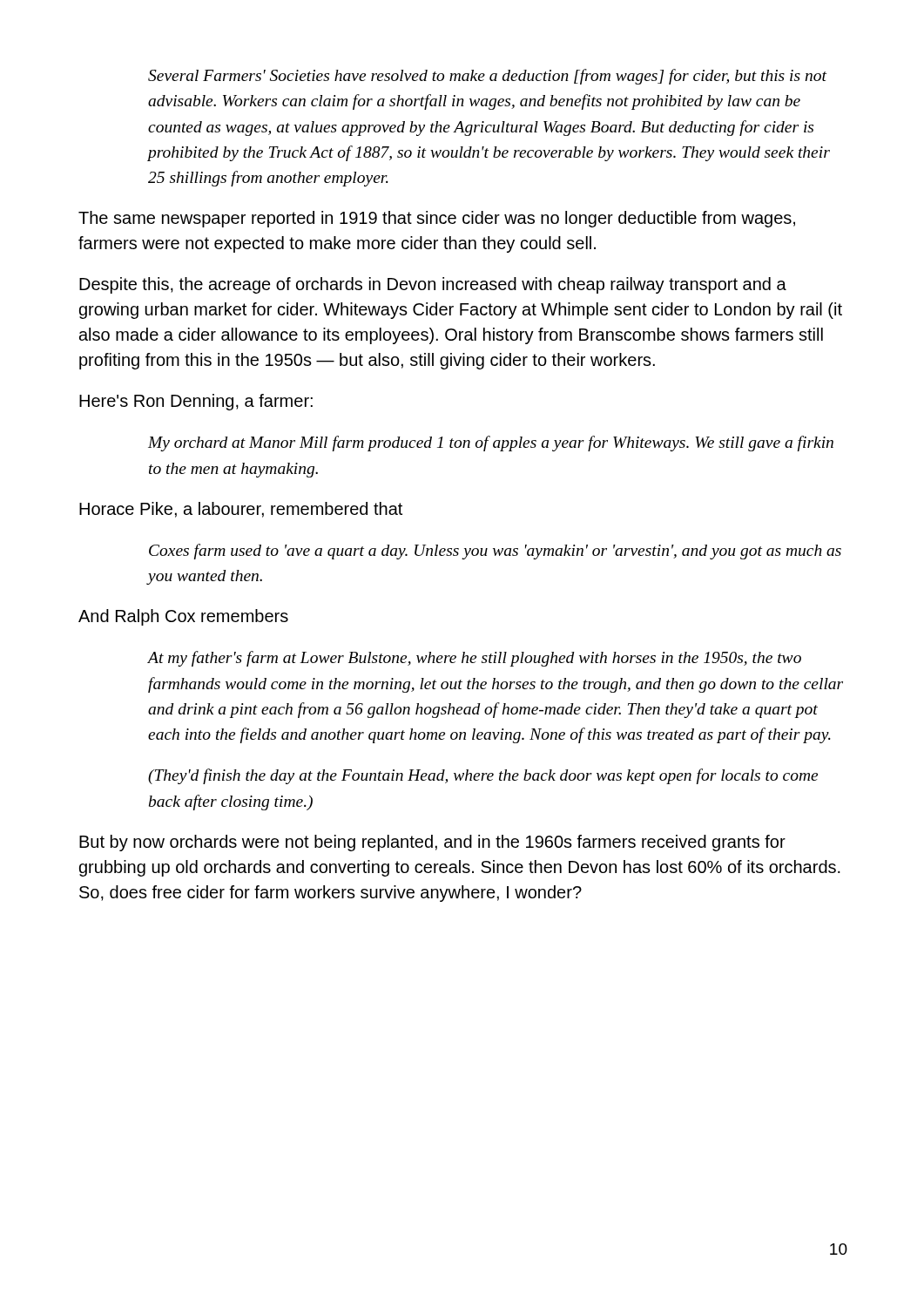The image size is (924, 1307).
Task: Find the text block with the text "(They'd finish the day at the Fountain Head,"
Action: coord(483,788)
